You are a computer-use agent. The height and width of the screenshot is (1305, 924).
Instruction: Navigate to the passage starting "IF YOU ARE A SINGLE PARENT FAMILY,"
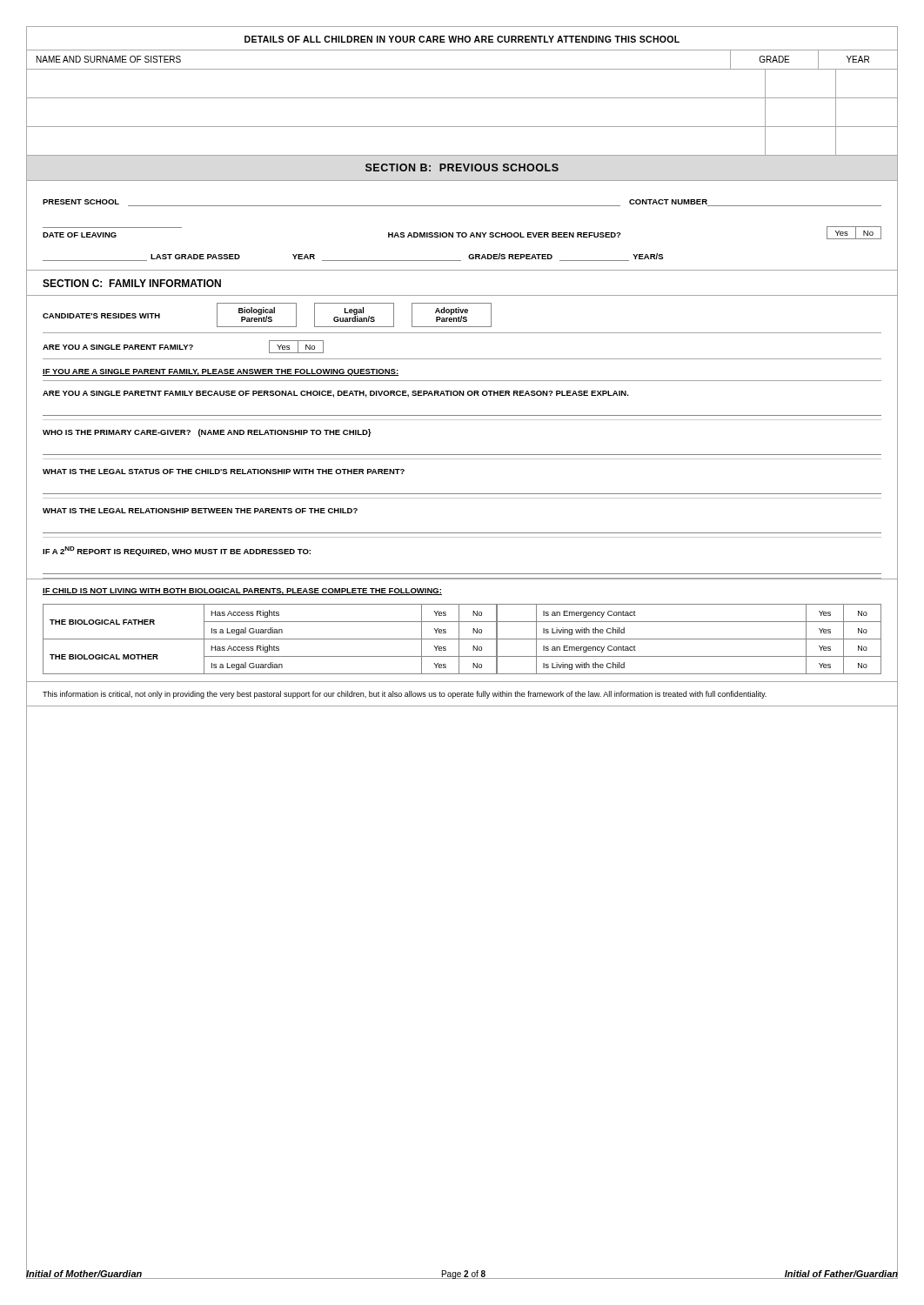click(x=221, y=371)
